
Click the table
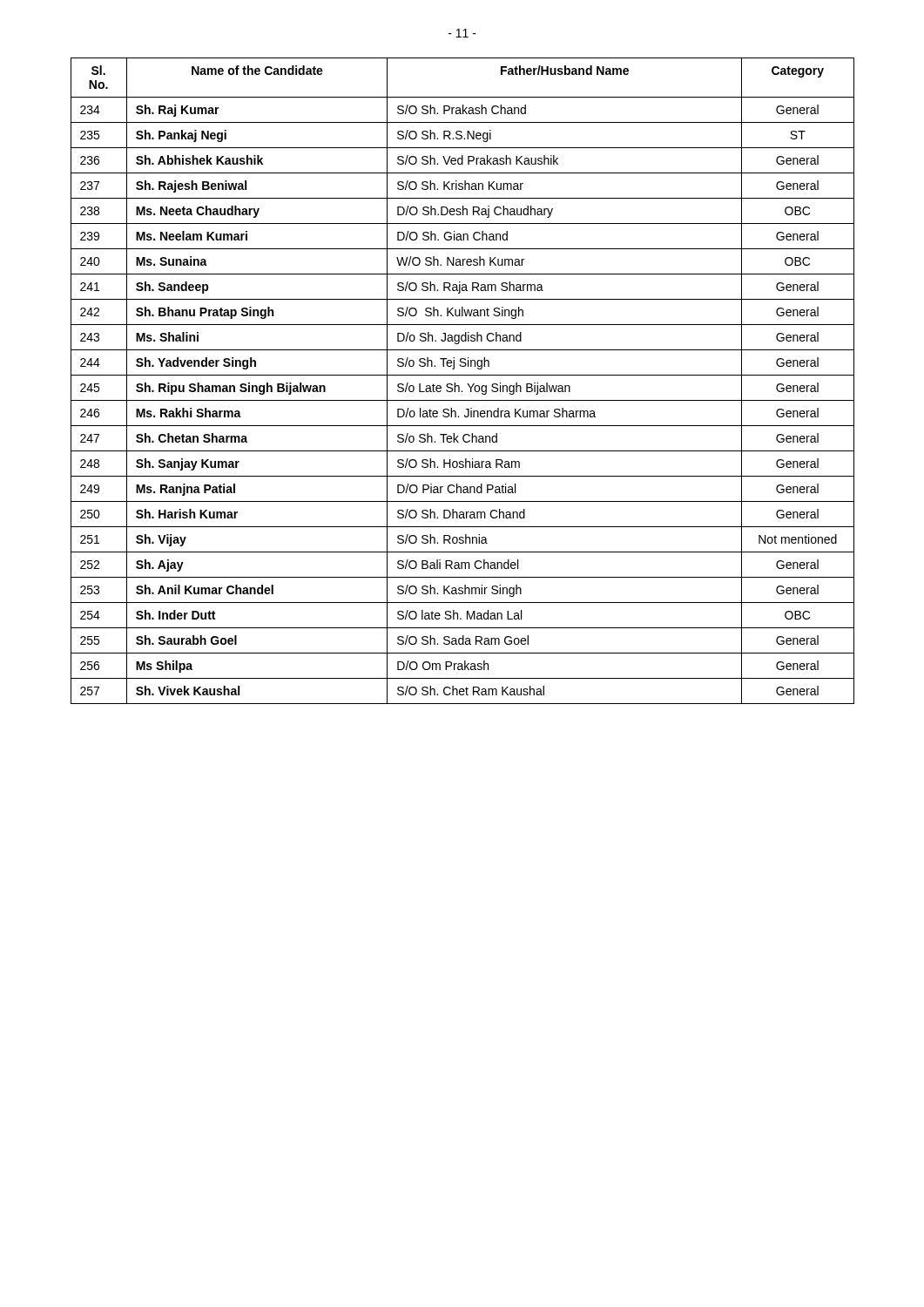pyautogui.click(x=462, y=381)
